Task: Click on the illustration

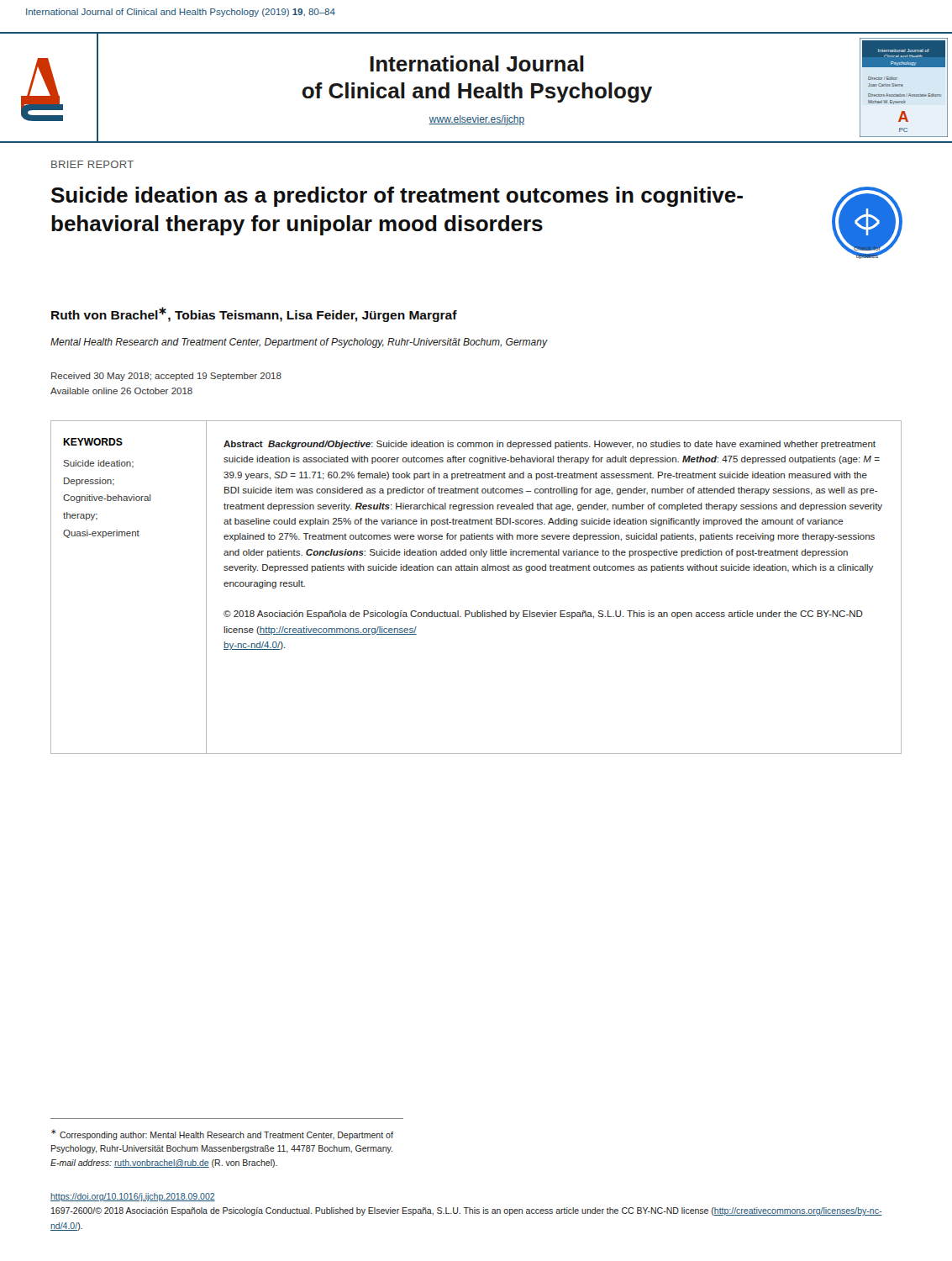Action: [904, 87]
